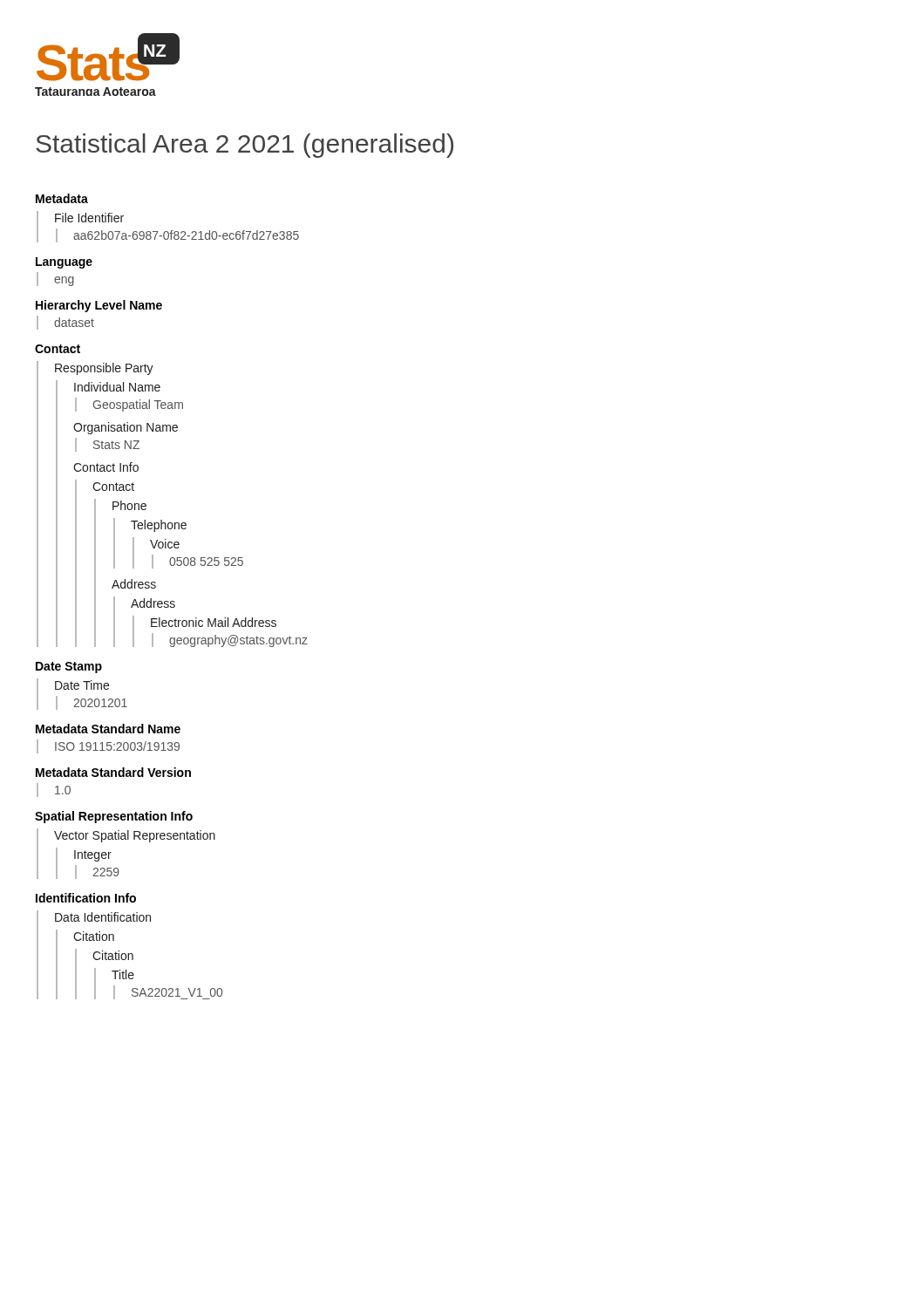Find the region starting "Metadata Standard Name"

[x=108, y=729]
